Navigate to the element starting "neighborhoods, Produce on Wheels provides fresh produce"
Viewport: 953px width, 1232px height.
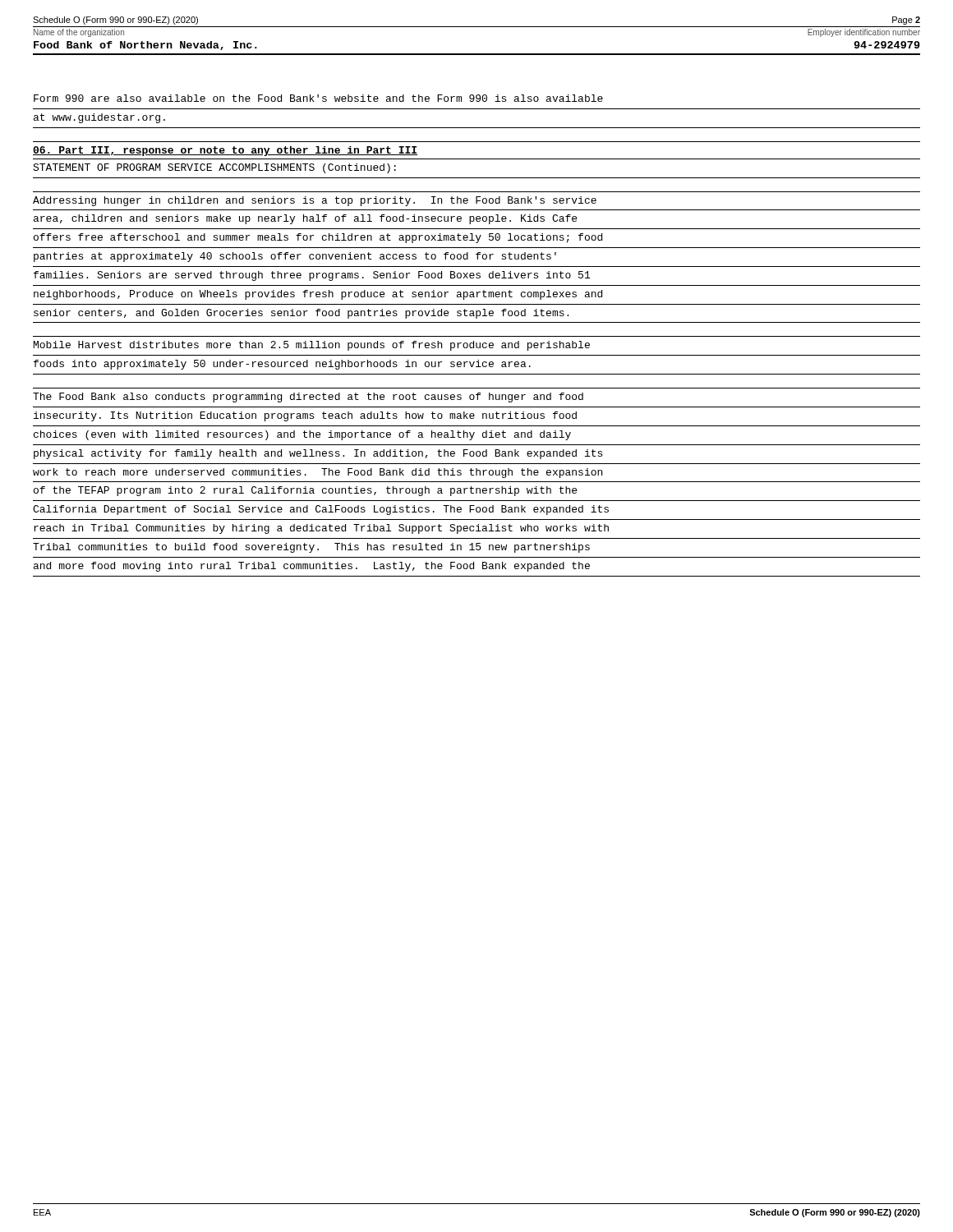coord(318,294)
